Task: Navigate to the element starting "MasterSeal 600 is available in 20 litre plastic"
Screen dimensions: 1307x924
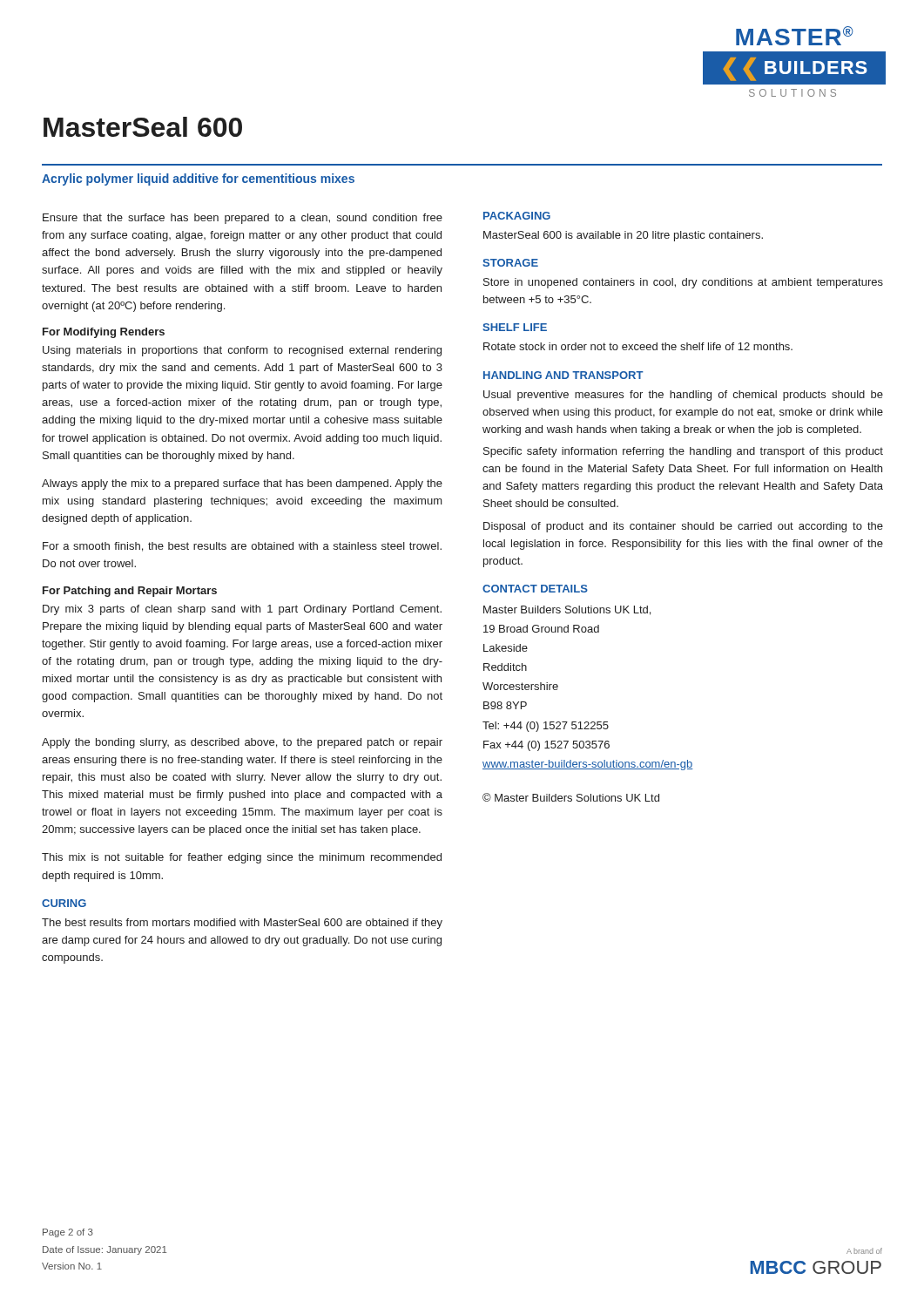Action: pos(623,235)
